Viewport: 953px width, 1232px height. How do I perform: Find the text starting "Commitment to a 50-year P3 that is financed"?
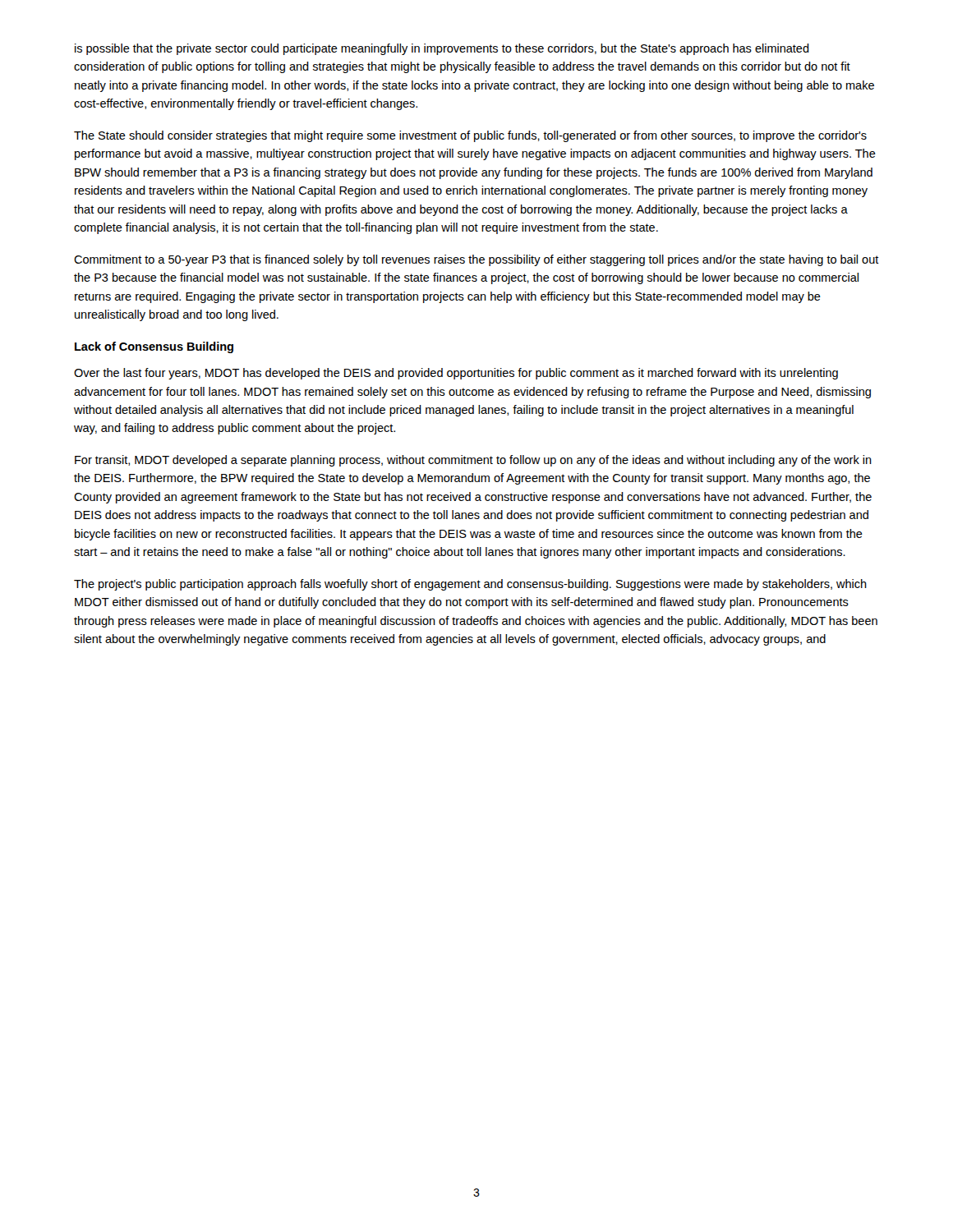coord(476,287)
